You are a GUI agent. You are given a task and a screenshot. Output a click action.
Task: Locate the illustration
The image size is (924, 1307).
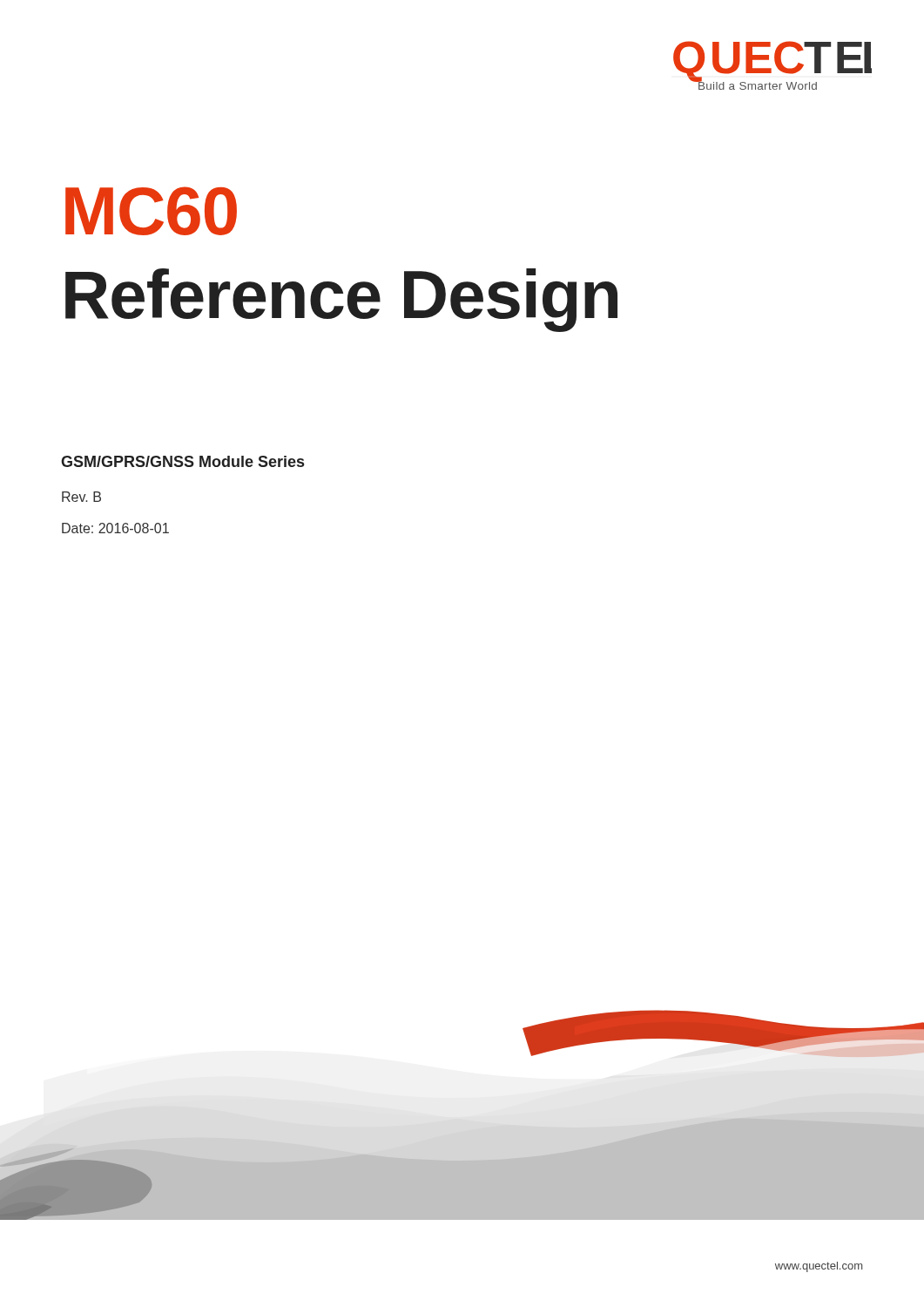pyautogui.click(x=462, y=1063)
